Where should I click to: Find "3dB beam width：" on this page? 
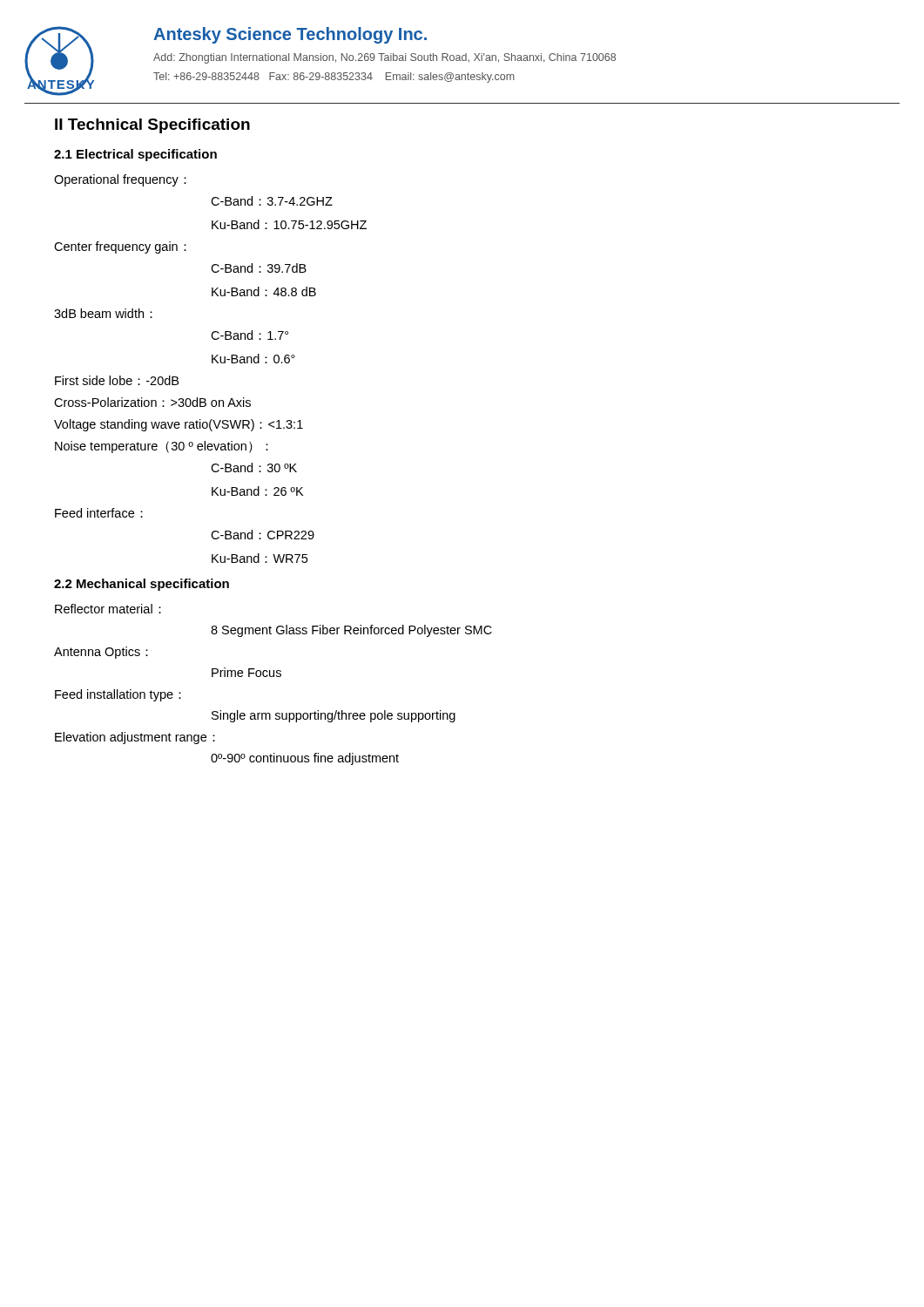[x=106, y=314]
